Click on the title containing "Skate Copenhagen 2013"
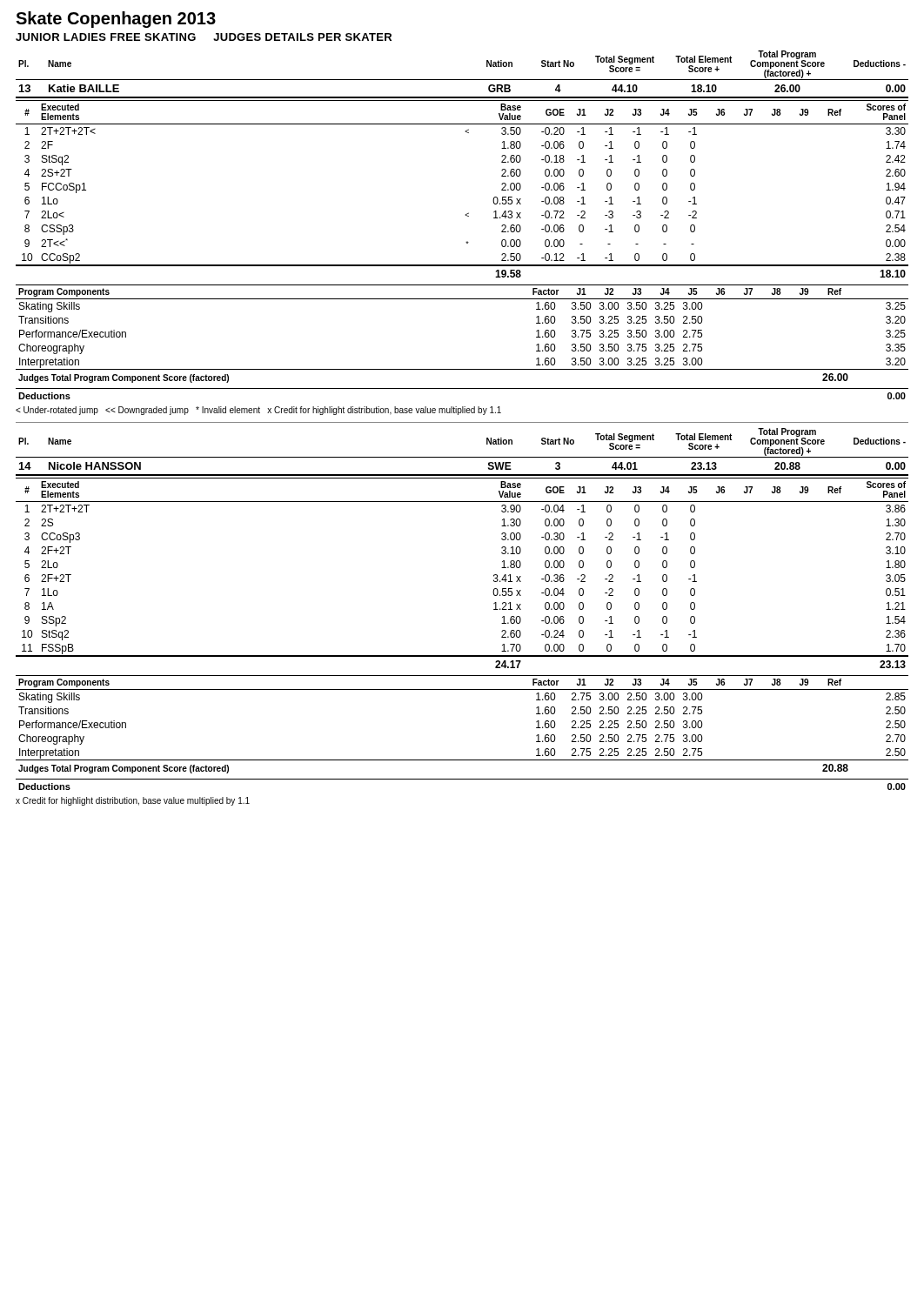 (x=116, y=18)
